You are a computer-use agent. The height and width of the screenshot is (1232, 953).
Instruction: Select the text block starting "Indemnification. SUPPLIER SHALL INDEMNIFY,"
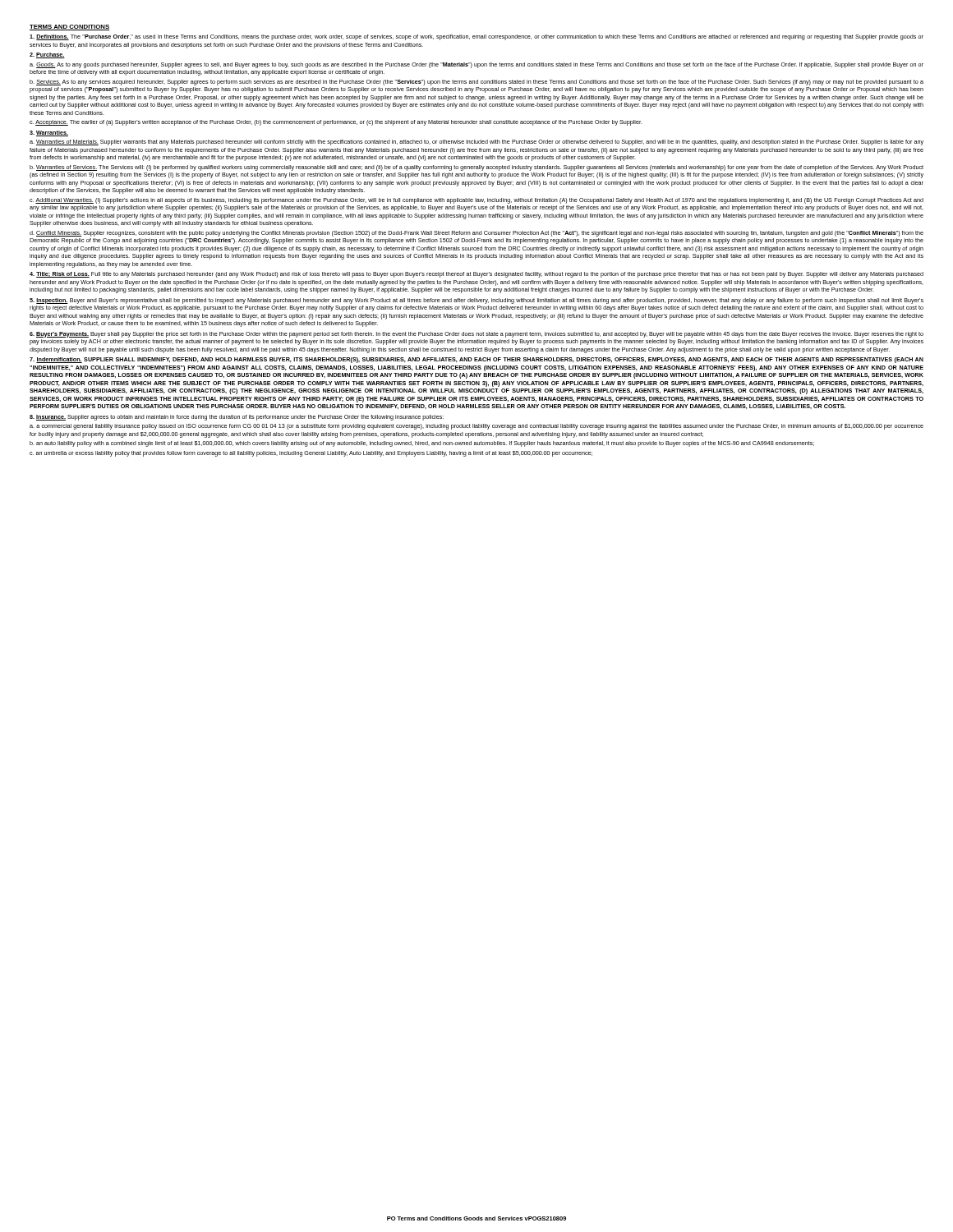[476, 383]
